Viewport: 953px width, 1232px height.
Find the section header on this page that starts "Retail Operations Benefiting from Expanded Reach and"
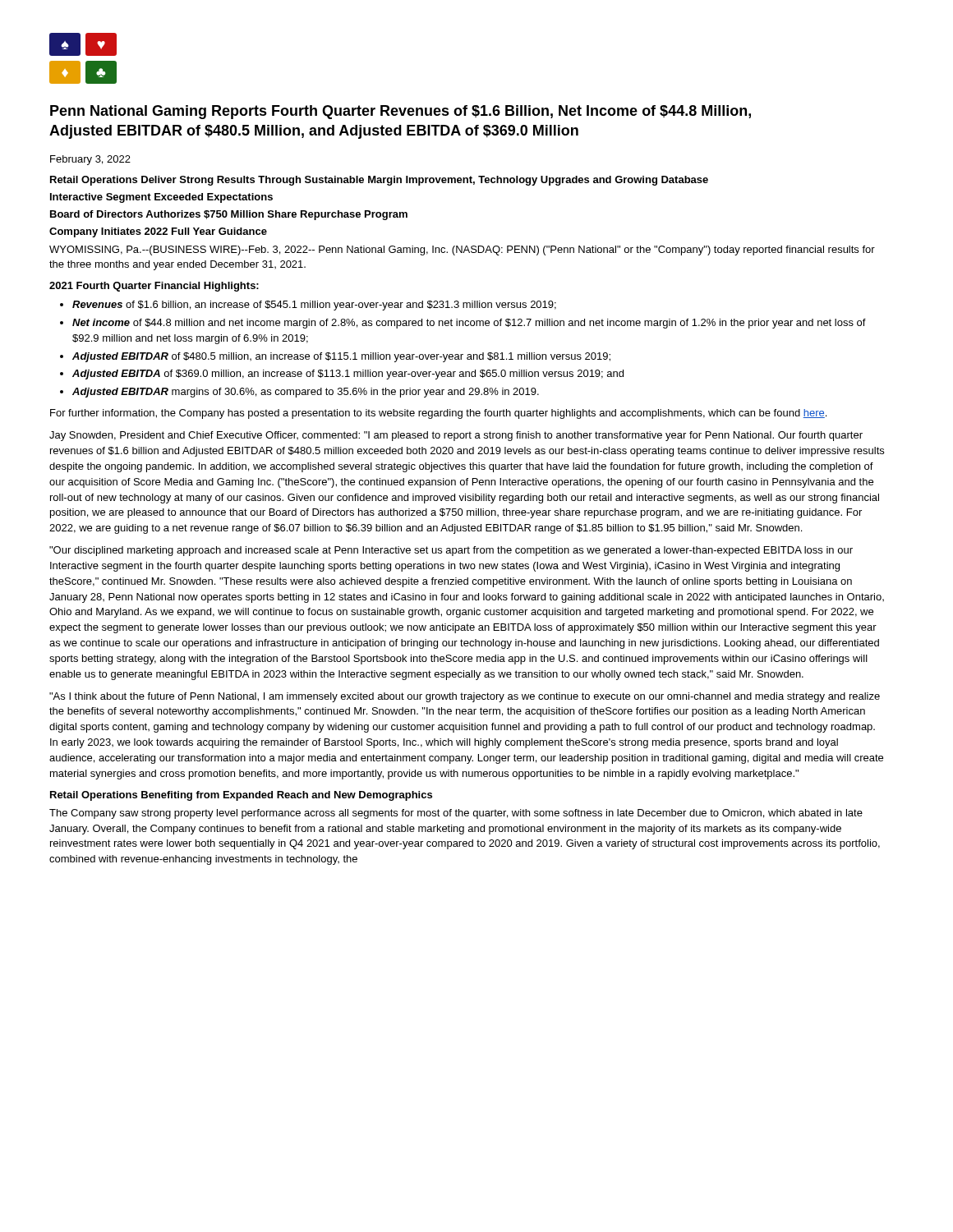[x=241, y=794]
